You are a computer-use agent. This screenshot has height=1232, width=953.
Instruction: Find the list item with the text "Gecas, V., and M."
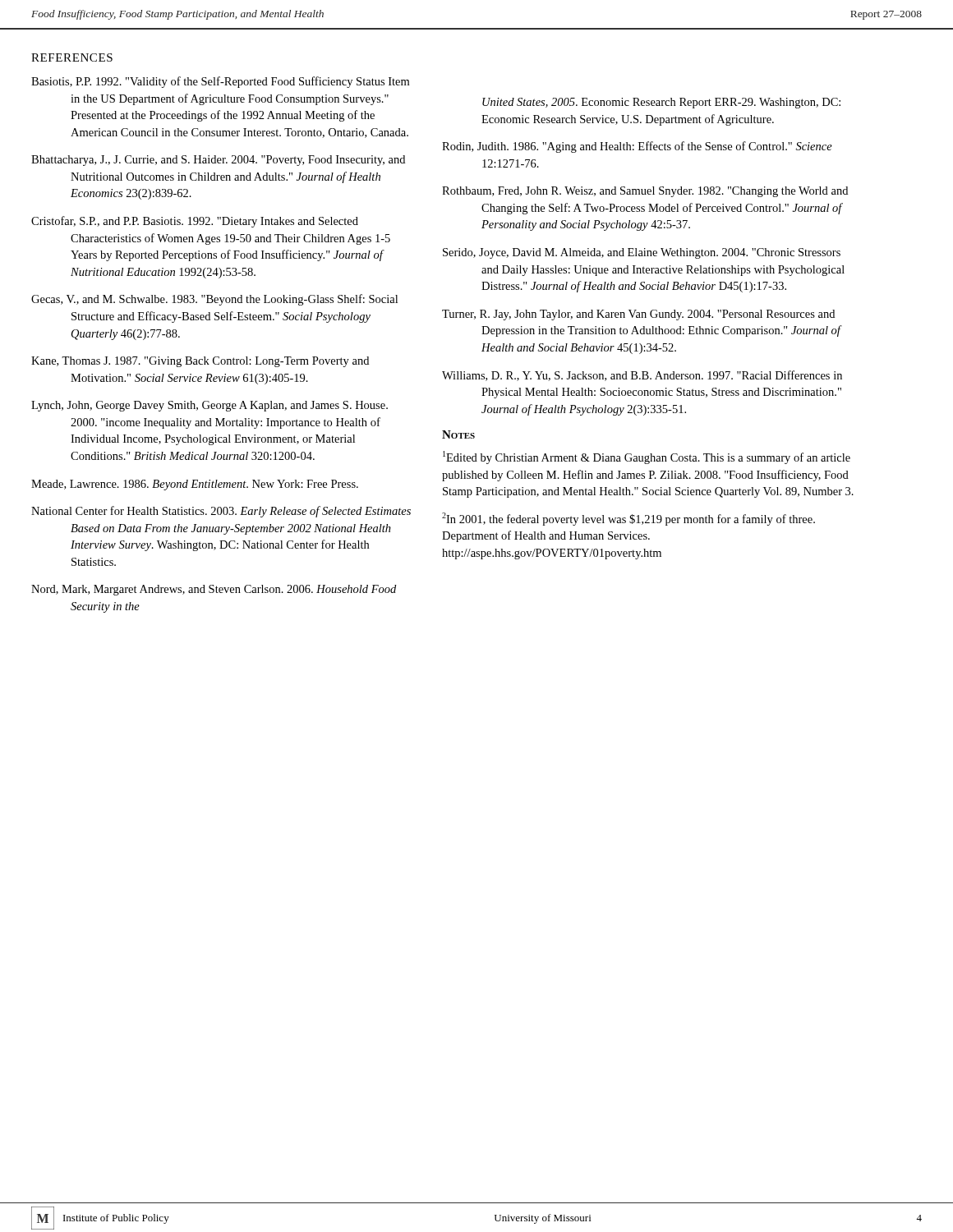(222, 316)
